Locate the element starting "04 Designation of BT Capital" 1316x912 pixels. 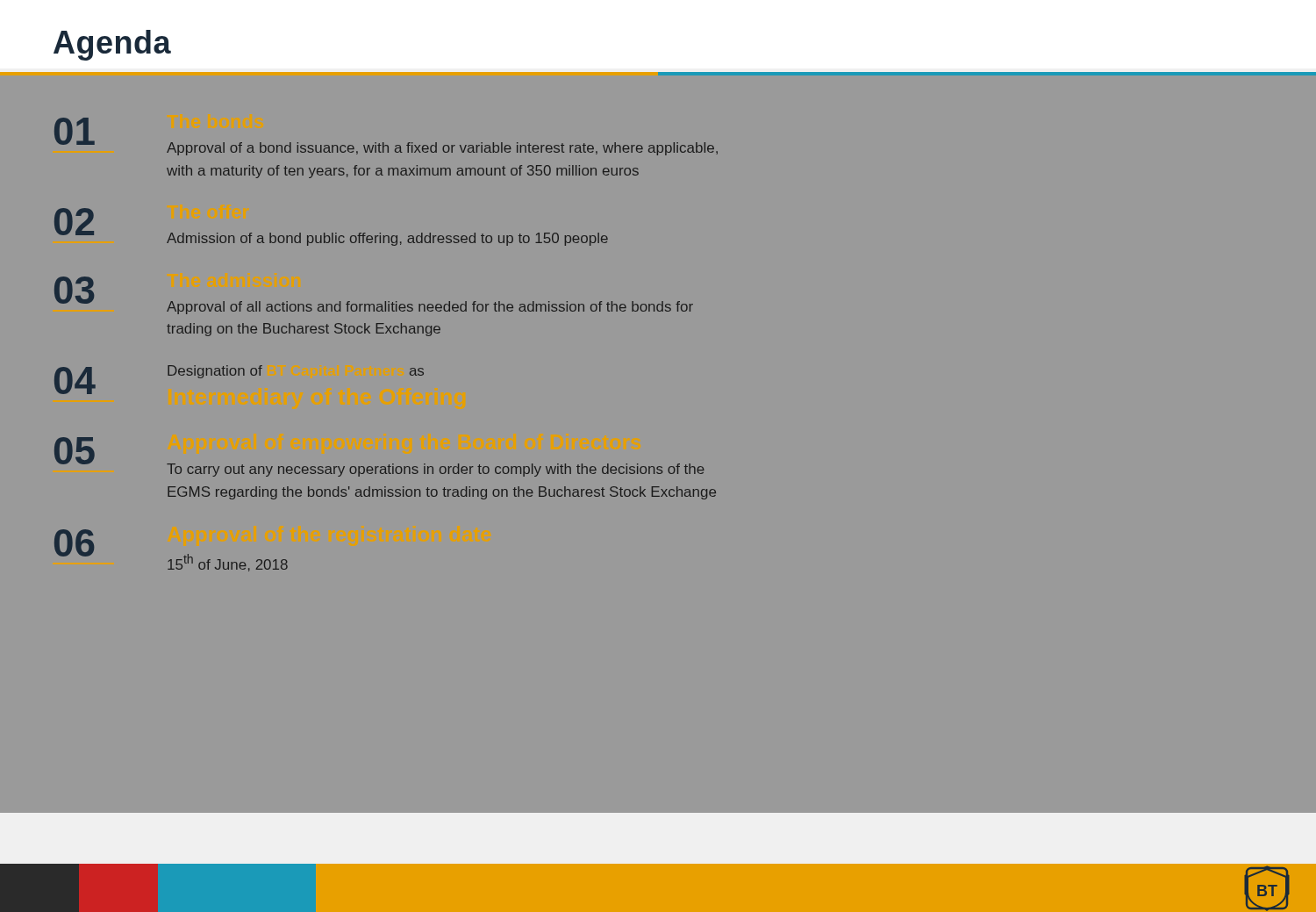pos(220,375)
